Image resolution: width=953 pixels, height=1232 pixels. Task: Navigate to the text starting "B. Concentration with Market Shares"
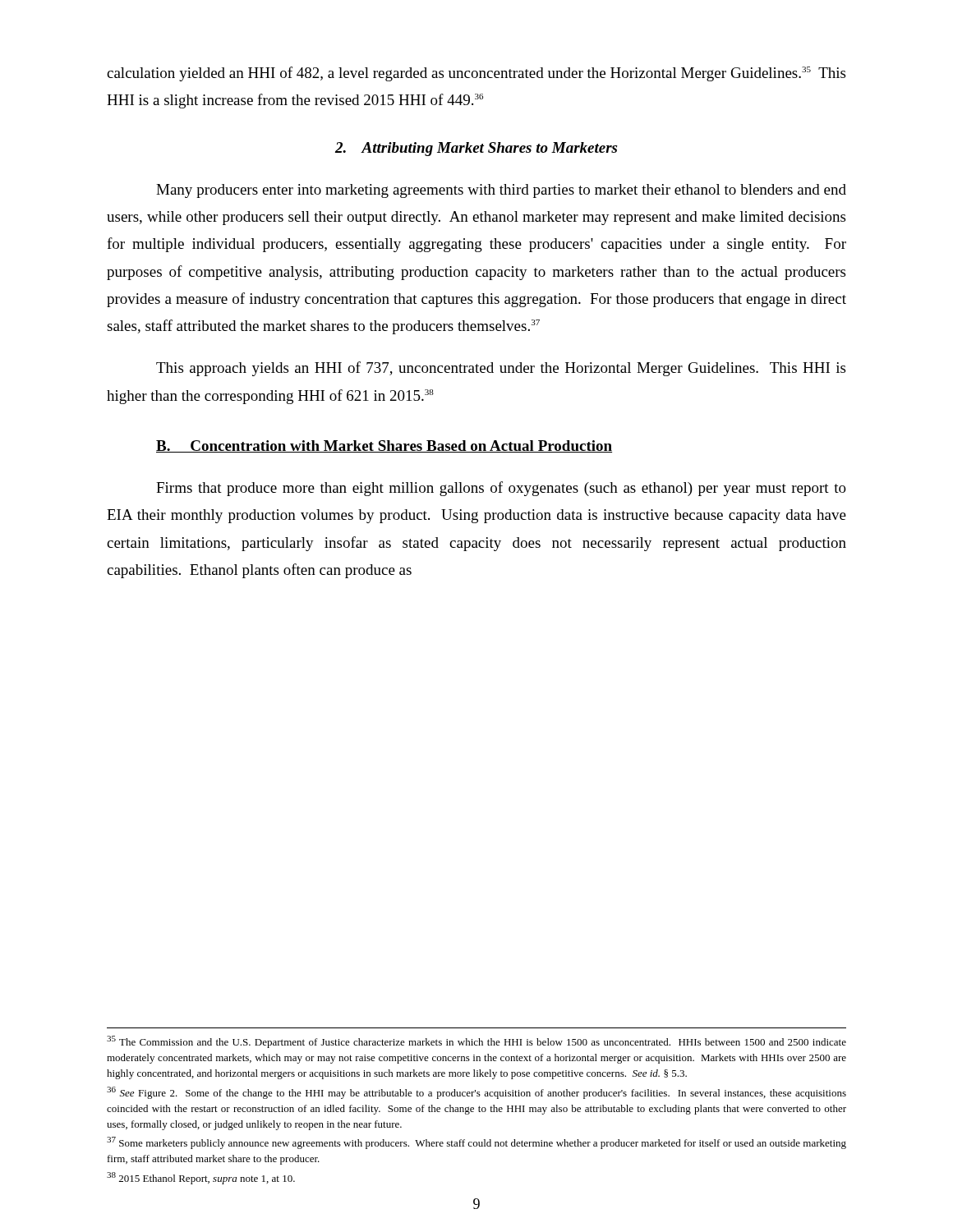(x=384, y=445)
